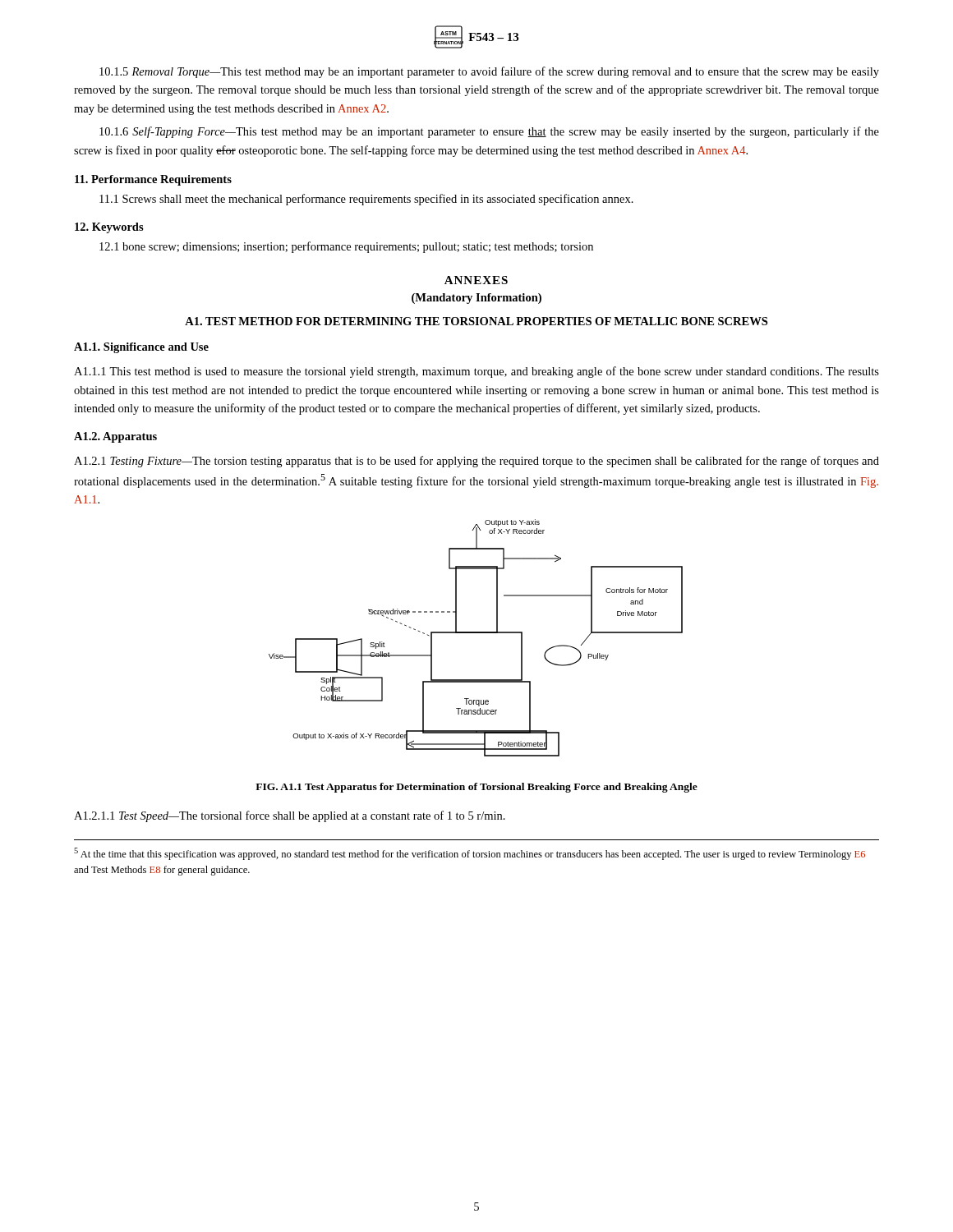Image resolution: width=953 pixels, height=1232 pixels.
Task: Navigate to the passage starting "A1.2.1.1 Test Speed—The torsional"
Action: tap(476, 816)
